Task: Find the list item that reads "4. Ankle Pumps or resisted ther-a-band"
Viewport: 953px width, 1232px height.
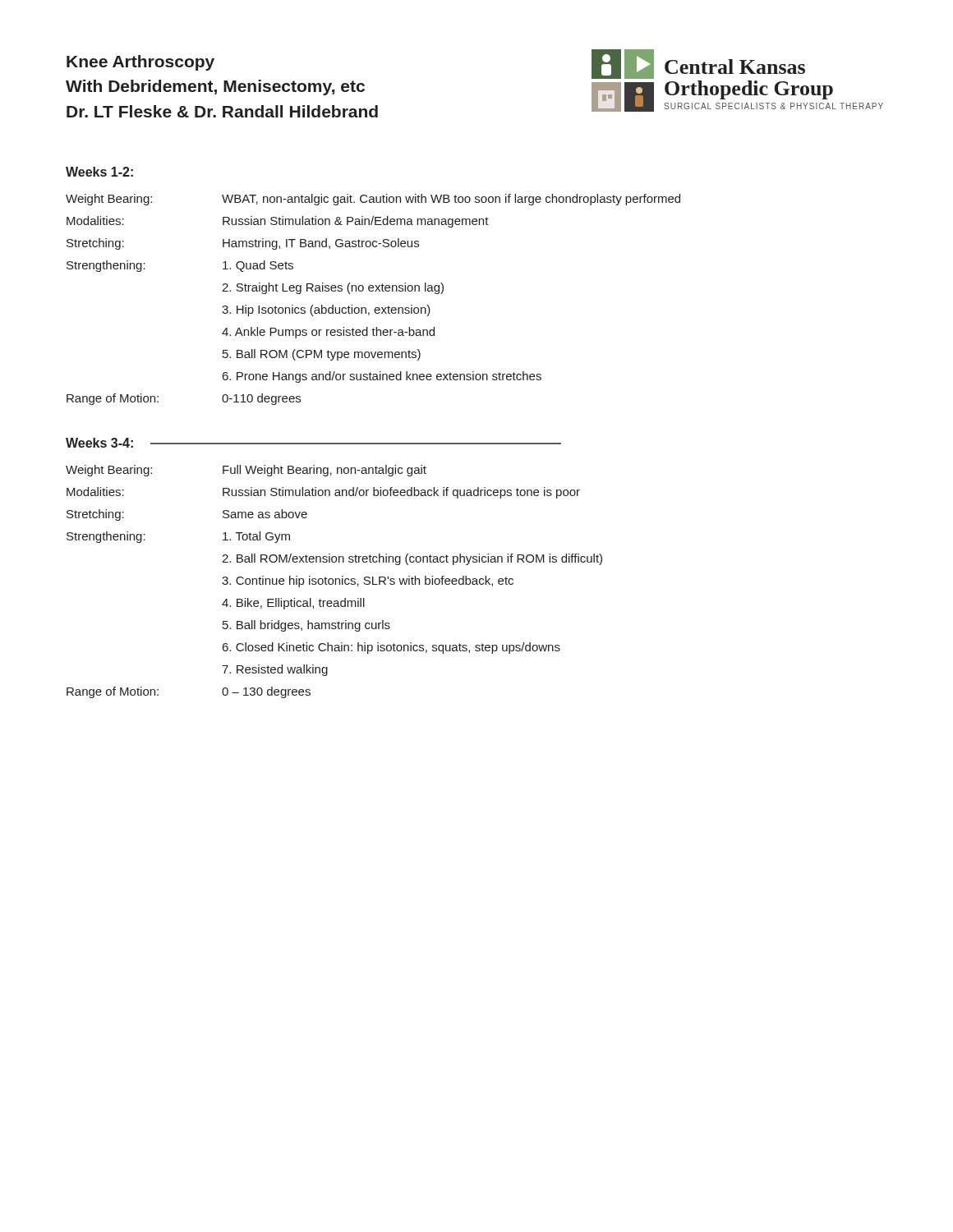Action: [x=329, y=332]
